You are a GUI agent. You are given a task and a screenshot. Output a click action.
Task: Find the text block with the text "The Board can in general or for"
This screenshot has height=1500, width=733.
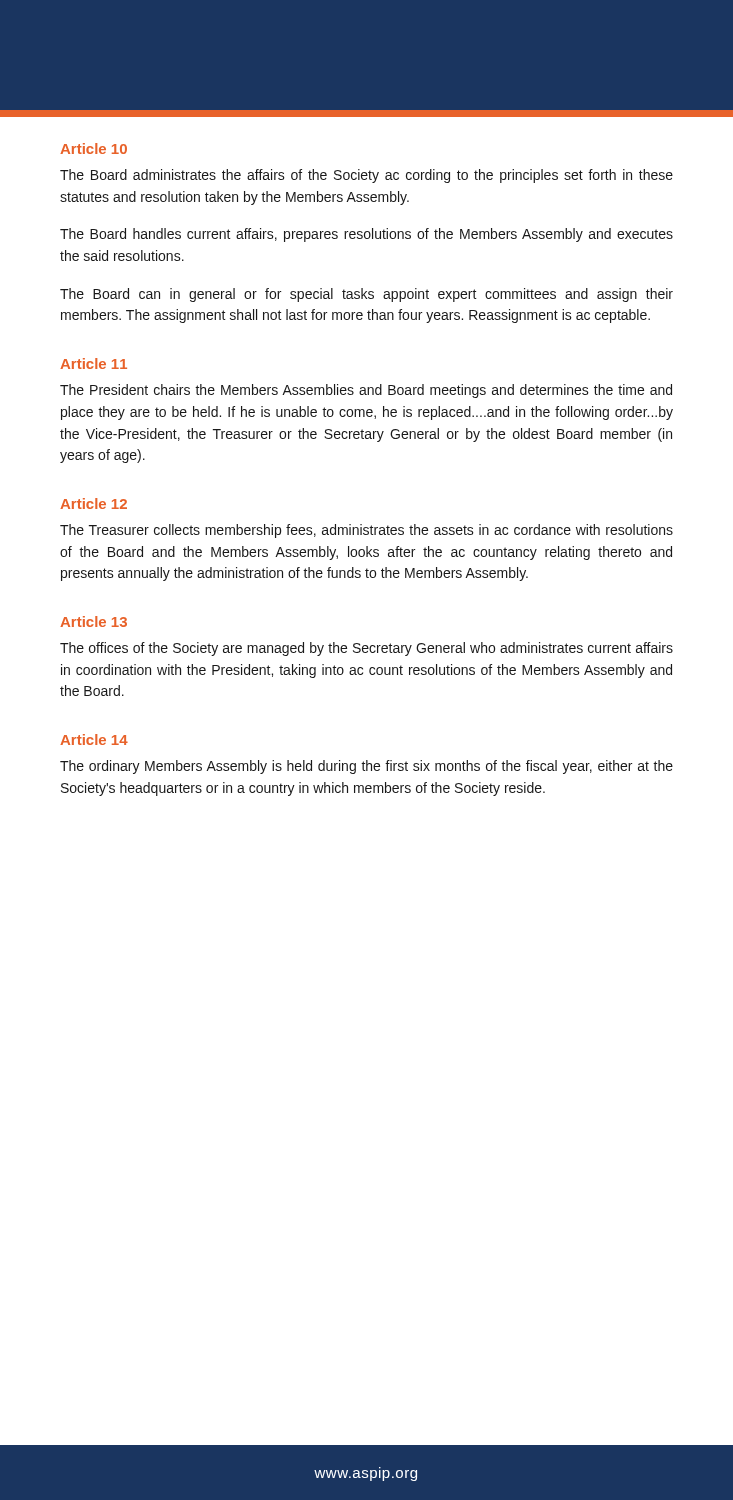point(366,305)
